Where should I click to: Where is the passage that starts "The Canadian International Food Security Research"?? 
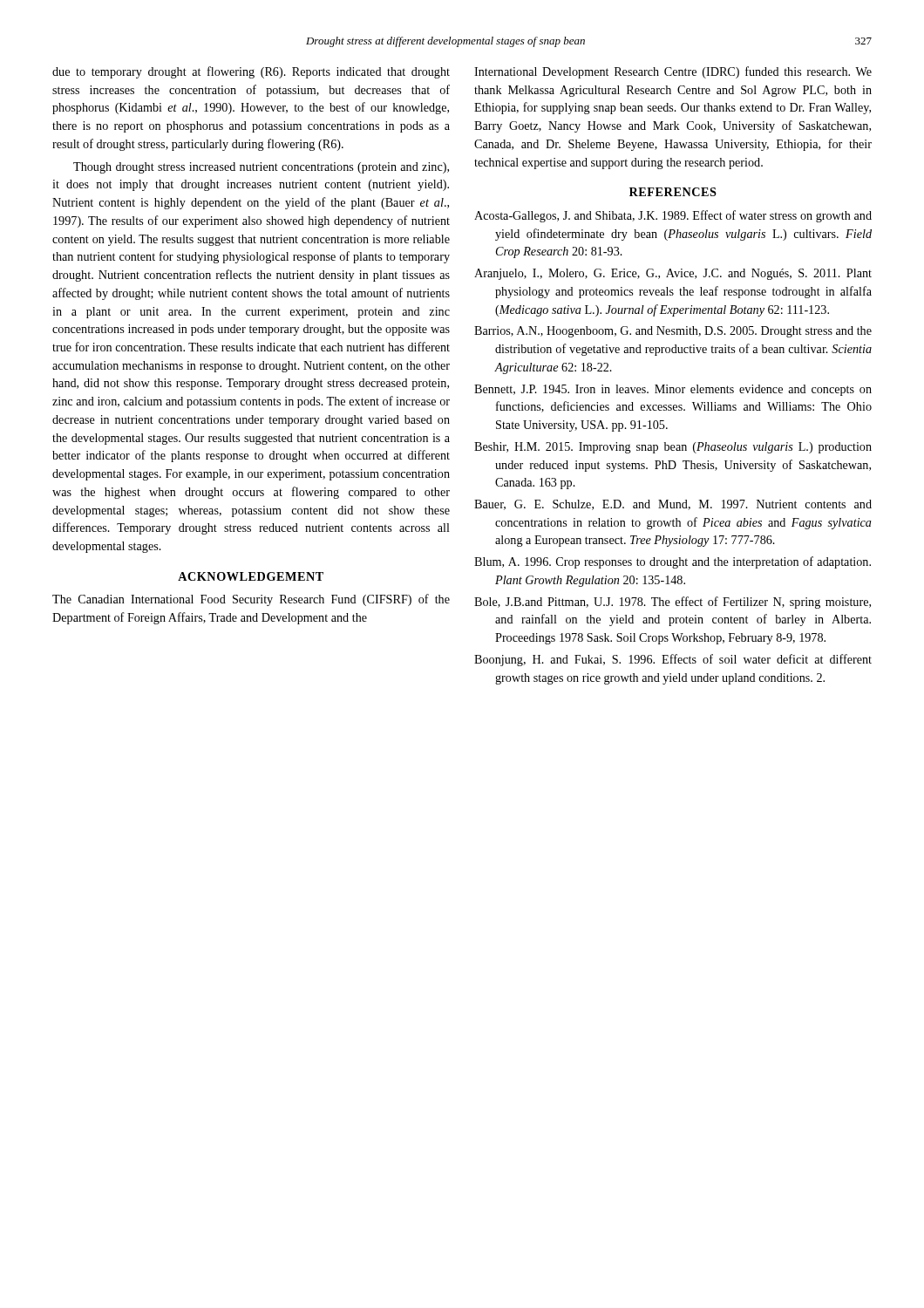click(251, 609)
